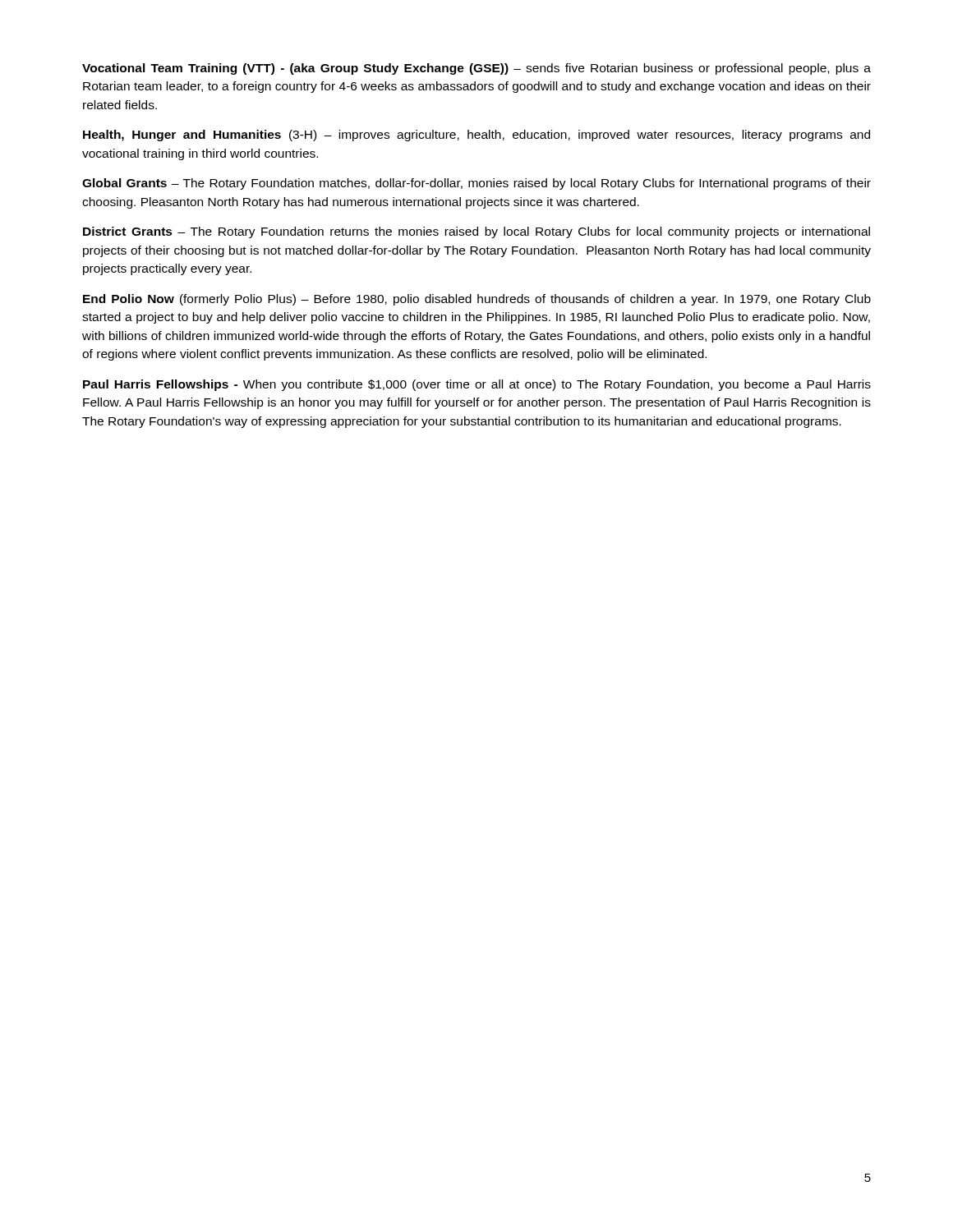
Task: Locate the text block that reads "Paul Harris Fellowships - When you contribute"
Action: [476, 402]
